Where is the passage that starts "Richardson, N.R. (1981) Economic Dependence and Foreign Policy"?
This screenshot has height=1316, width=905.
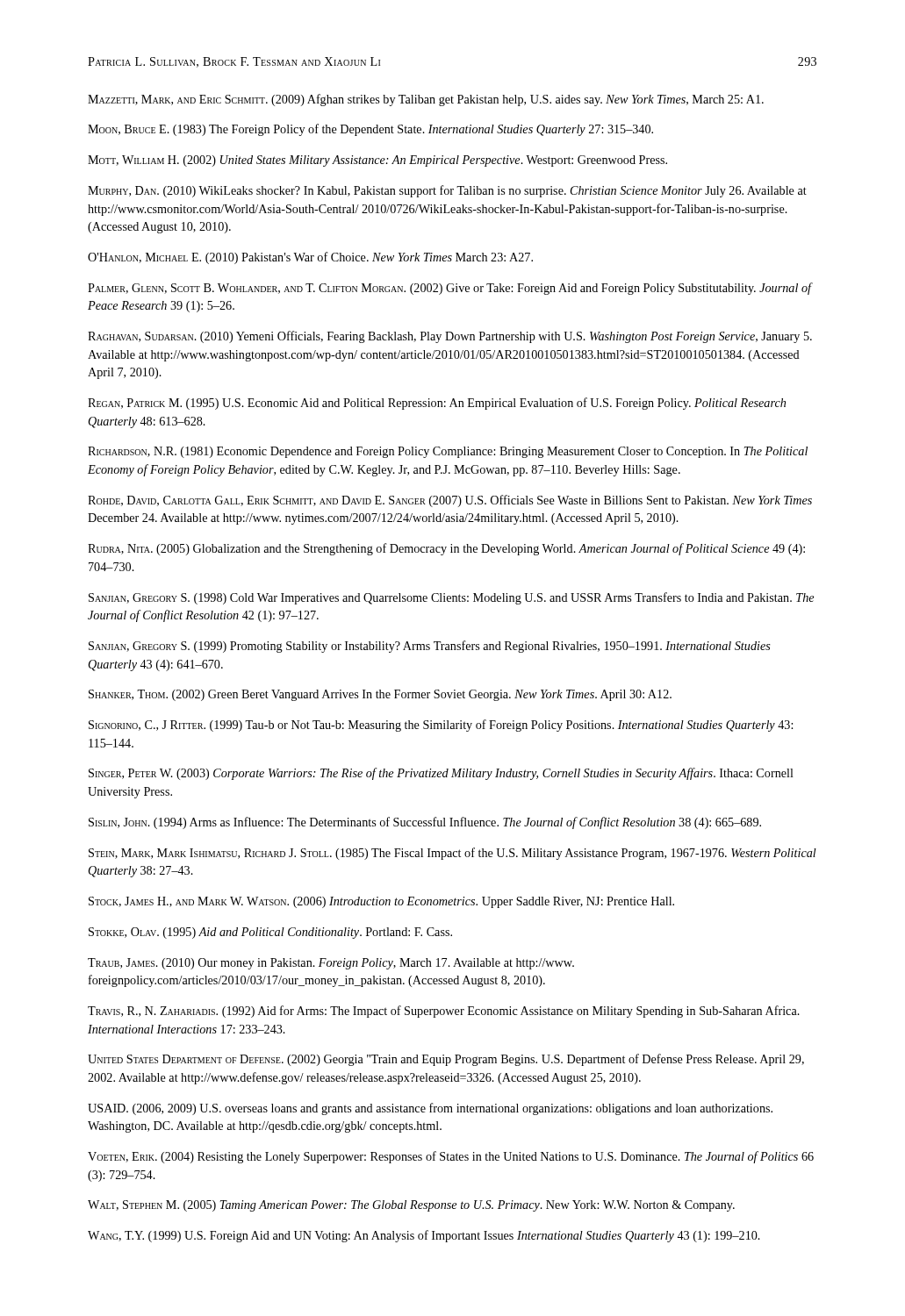[452, 461]
